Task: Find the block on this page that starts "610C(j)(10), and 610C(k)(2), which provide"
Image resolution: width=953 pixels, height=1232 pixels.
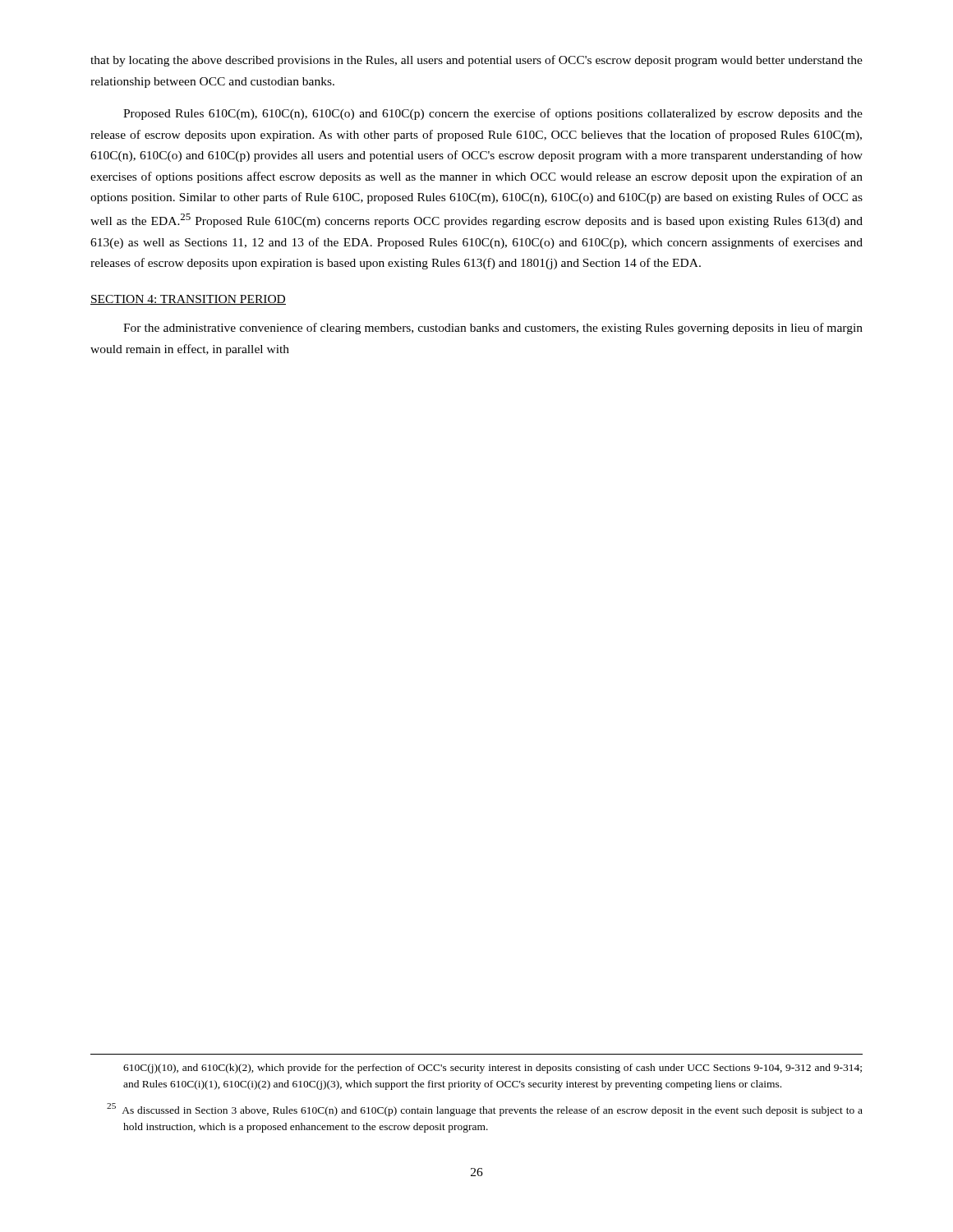Action: coord(493,1075)
